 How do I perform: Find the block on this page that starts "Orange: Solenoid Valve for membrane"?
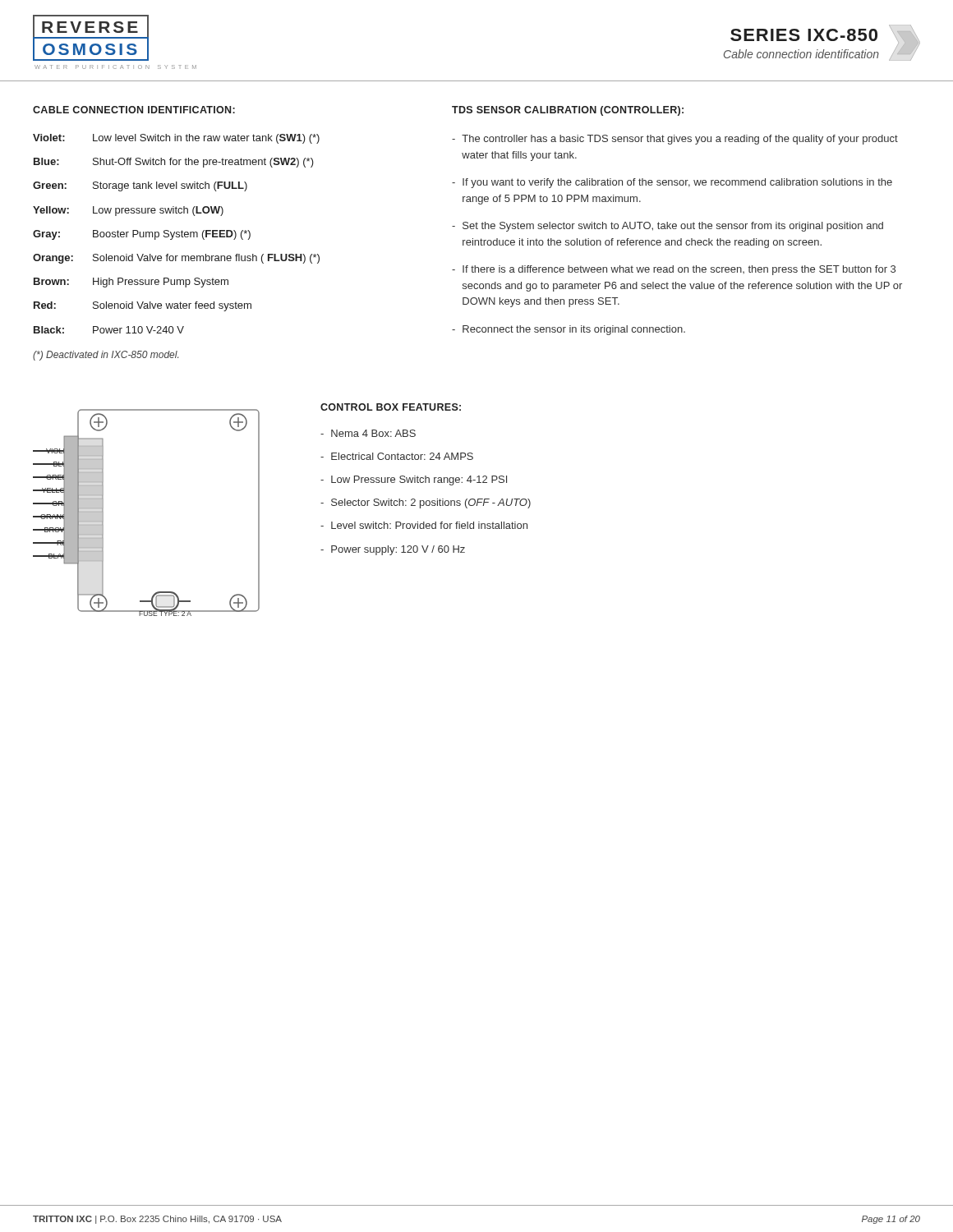(177, 258)
